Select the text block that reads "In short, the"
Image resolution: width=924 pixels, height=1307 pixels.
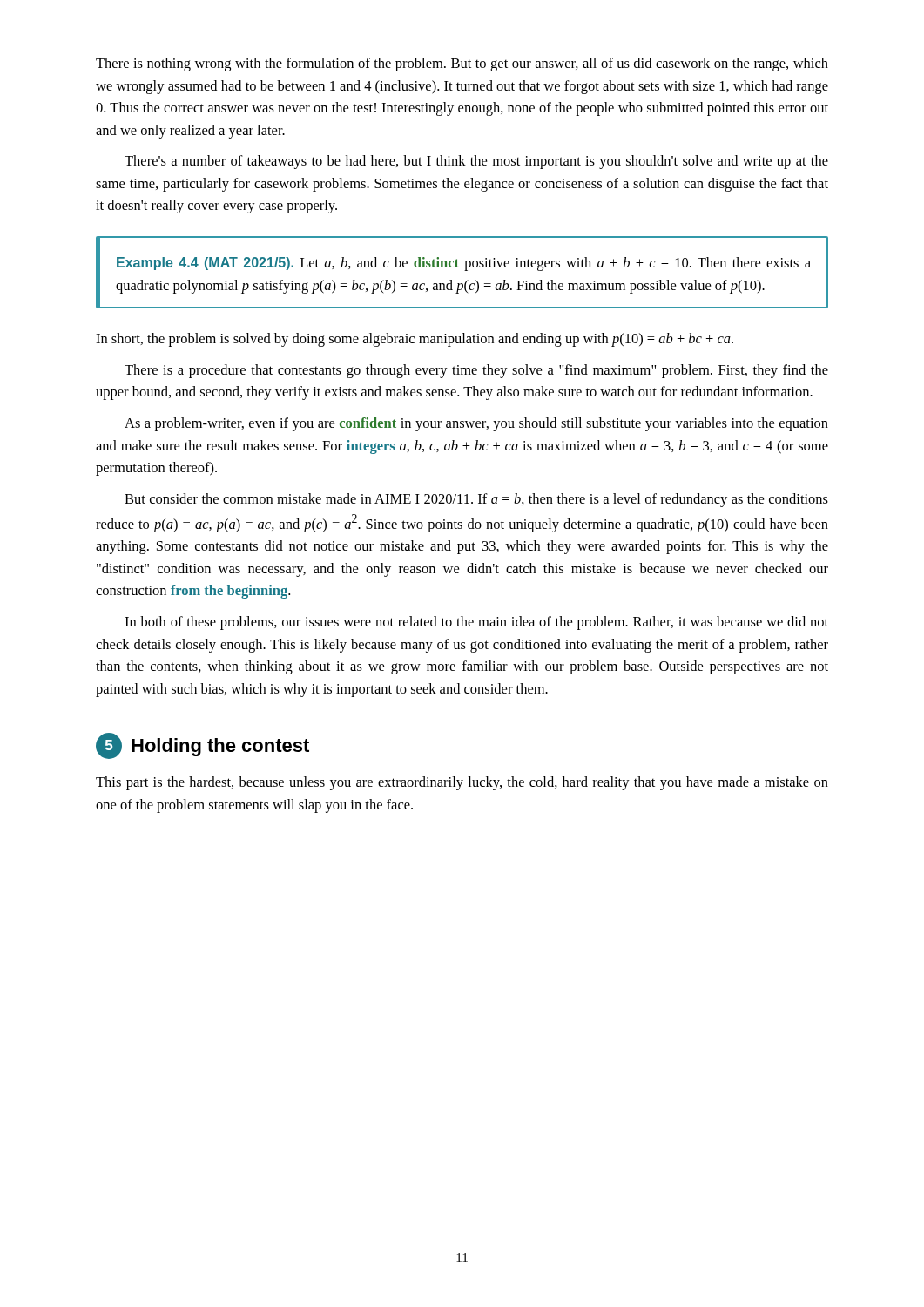[462, 339]
